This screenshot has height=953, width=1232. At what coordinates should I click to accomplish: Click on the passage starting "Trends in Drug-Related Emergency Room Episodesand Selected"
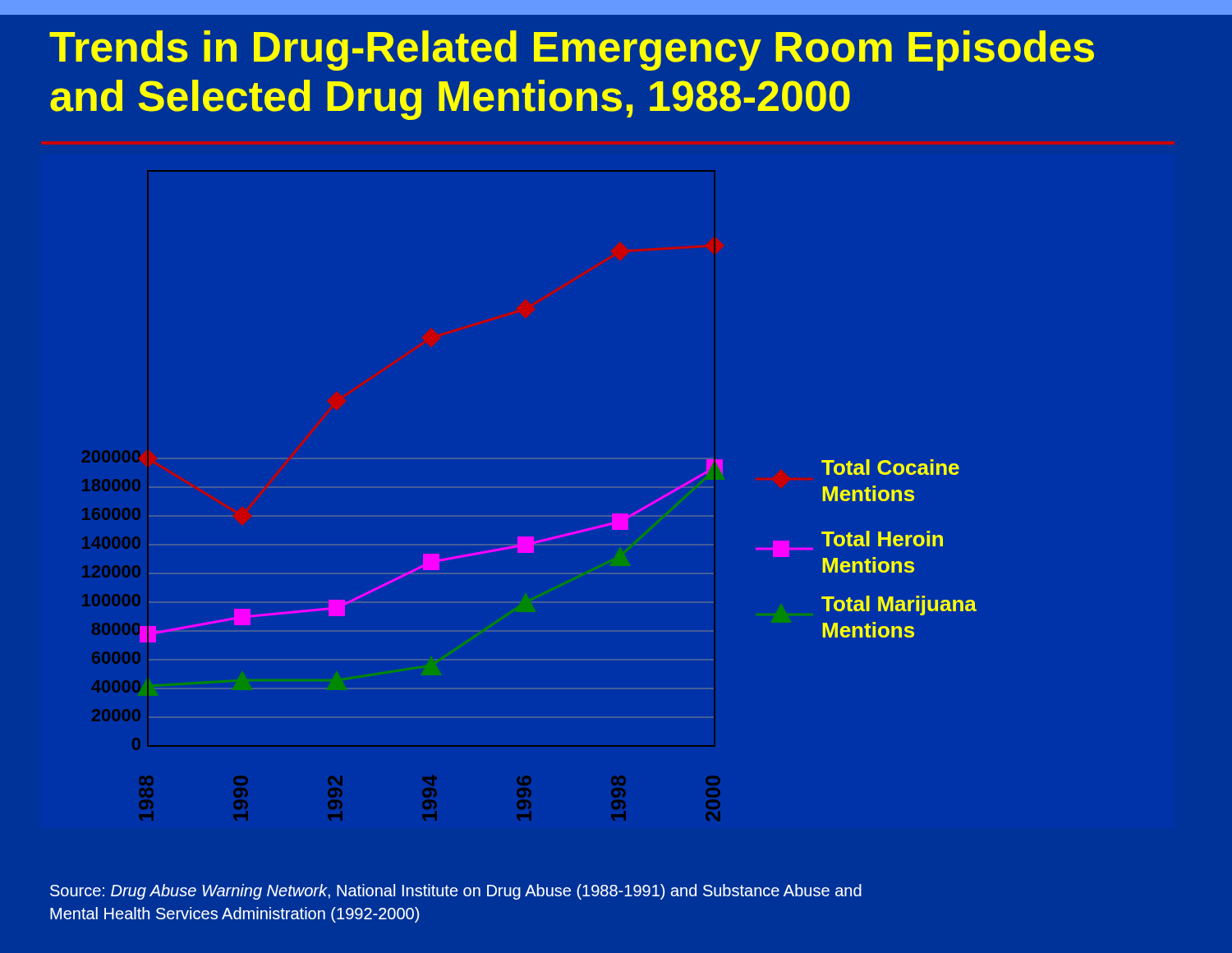(x=604, y=72)
